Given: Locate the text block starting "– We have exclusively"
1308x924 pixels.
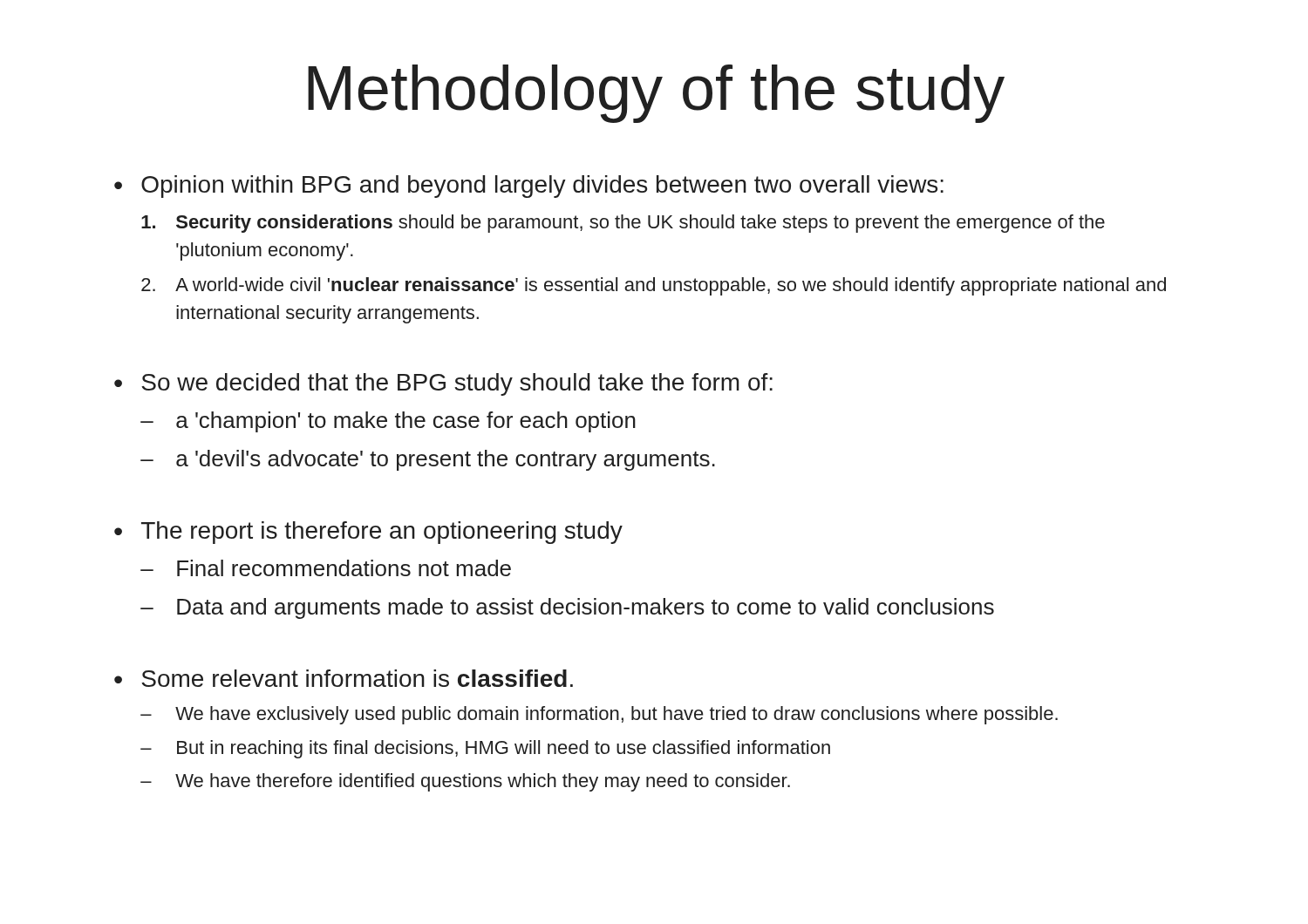Looking at the screenshot, I should (600, 714).
